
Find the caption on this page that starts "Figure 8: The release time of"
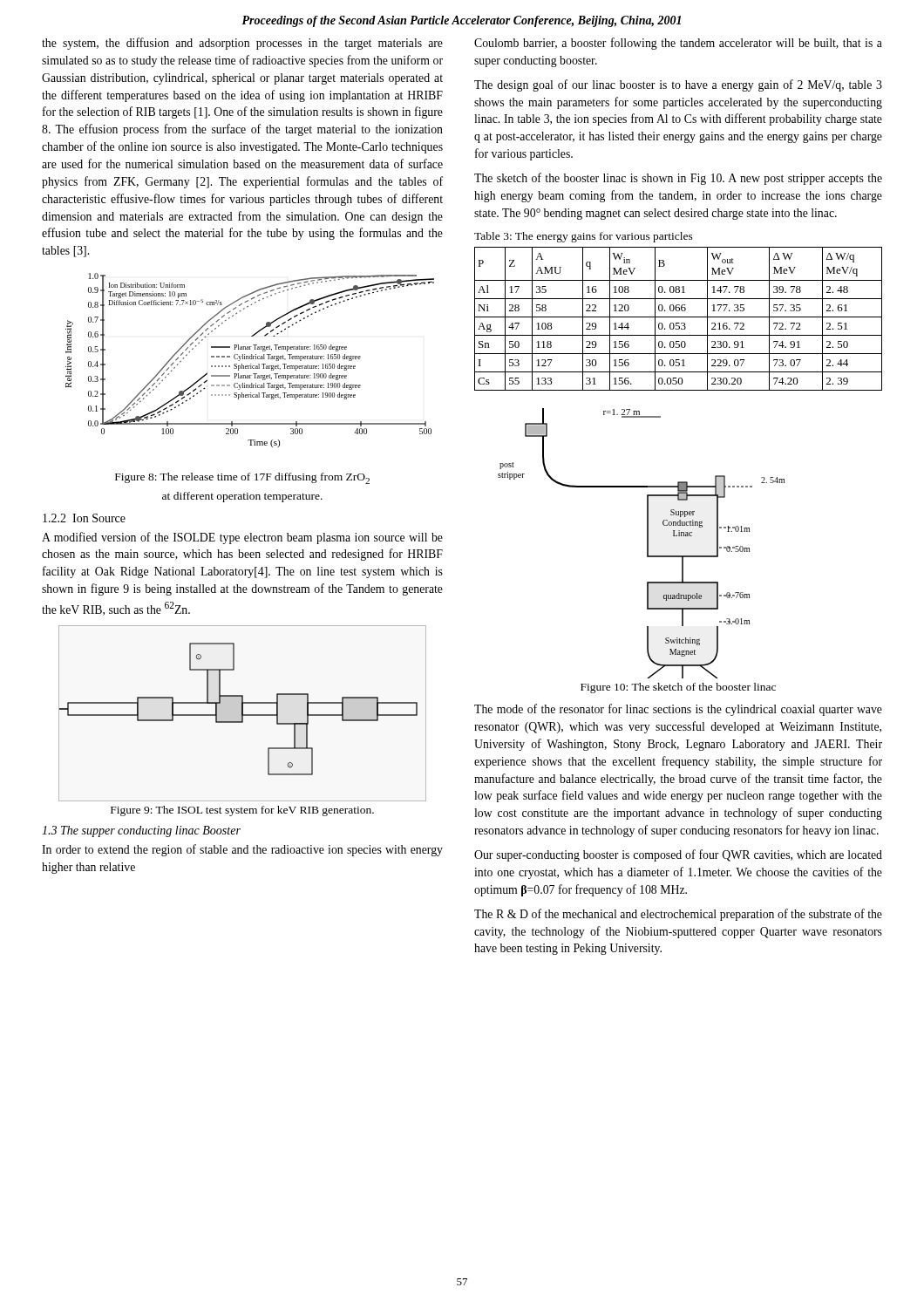point(242,486)
